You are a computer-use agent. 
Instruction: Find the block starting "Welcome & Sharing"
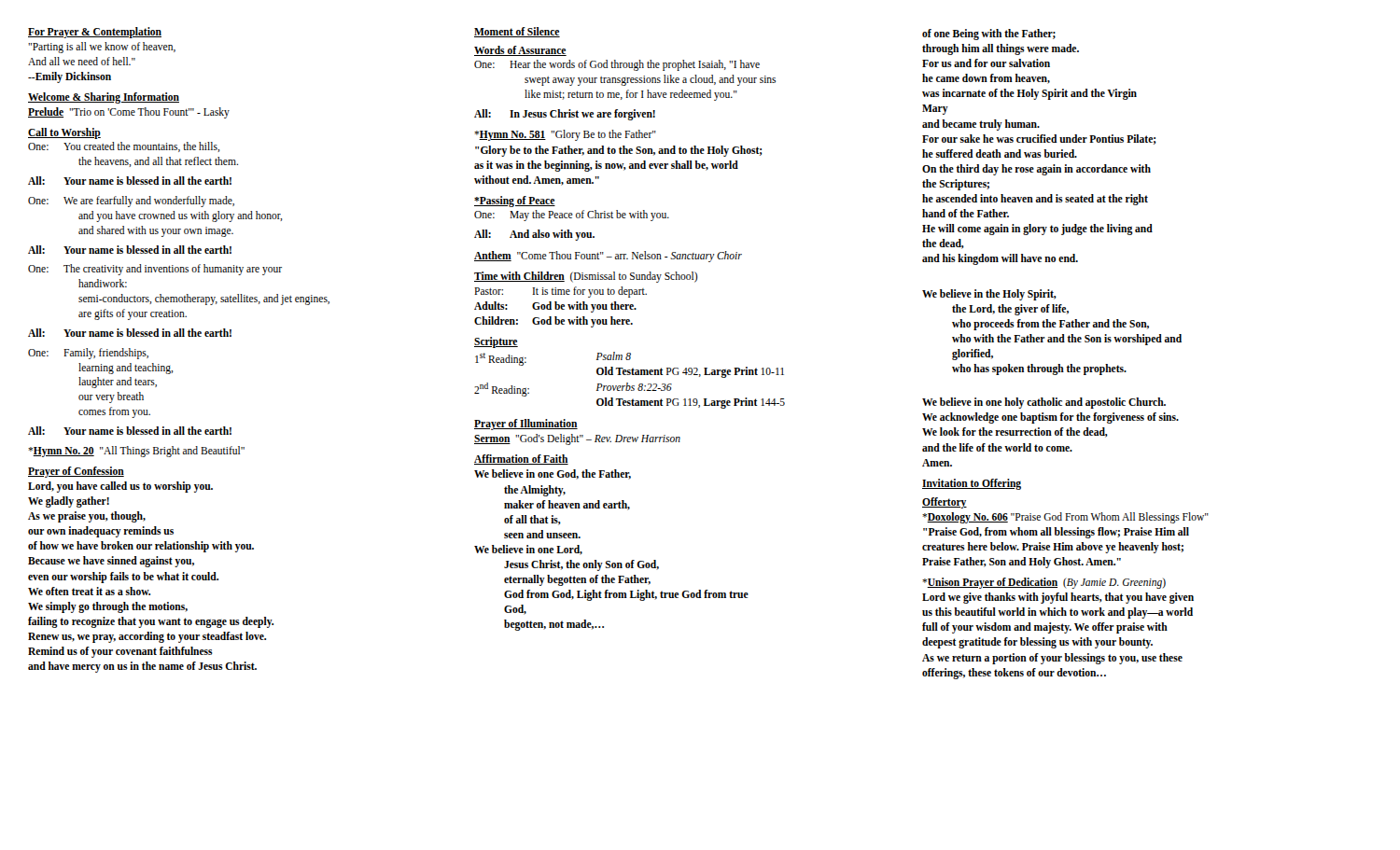(104, 97)
